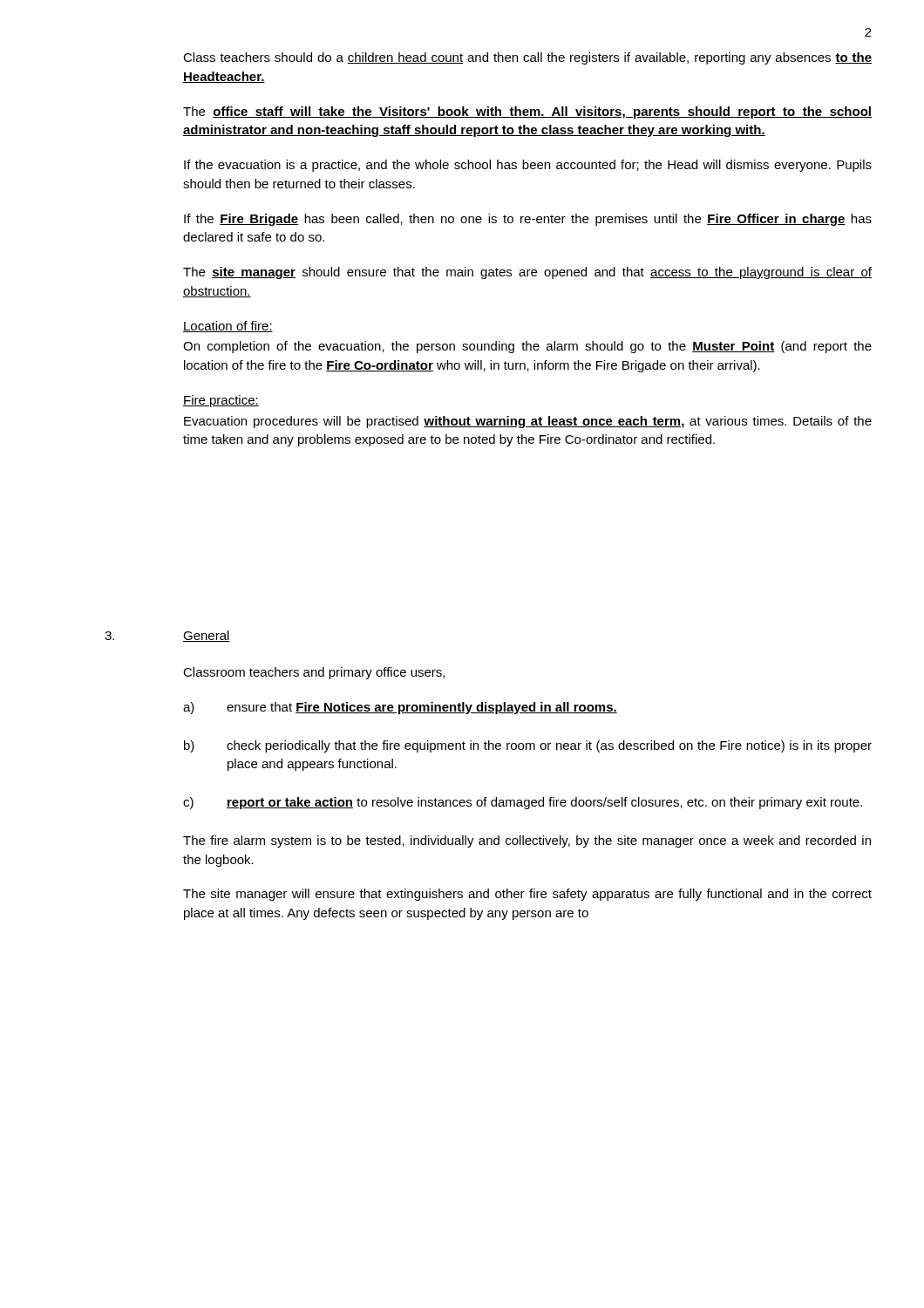This screenshot has height=1308, width=924.
Task: Click on the region starting "The site manager should ensure that the main"
Action: point(527,281)
